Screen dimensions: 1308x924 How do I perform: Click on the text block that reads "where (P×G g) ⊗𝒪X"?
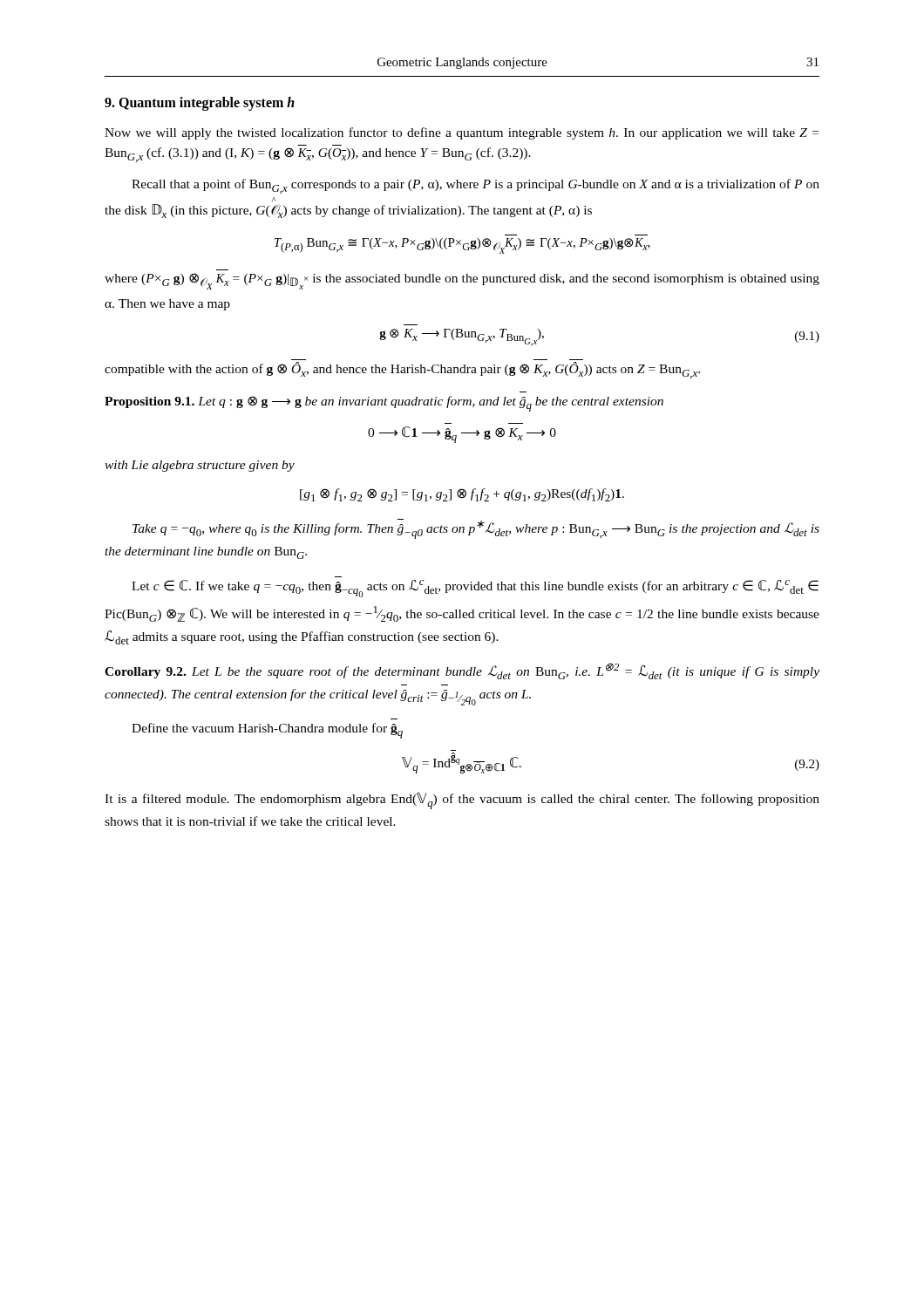(x=462, y=291)
